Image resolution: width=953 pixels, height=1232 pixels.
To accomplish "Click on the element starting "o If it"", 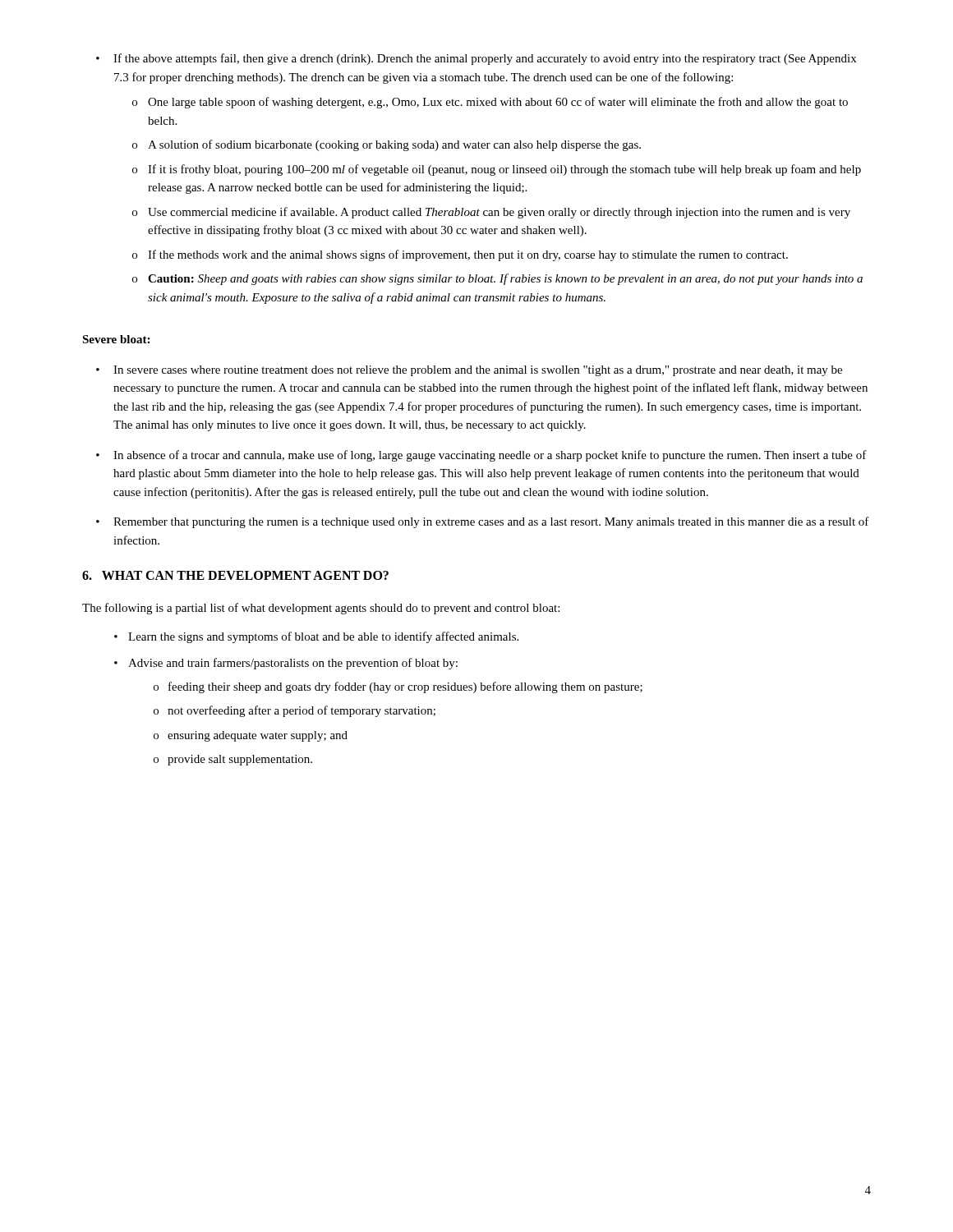I will (x=496, y=178).
